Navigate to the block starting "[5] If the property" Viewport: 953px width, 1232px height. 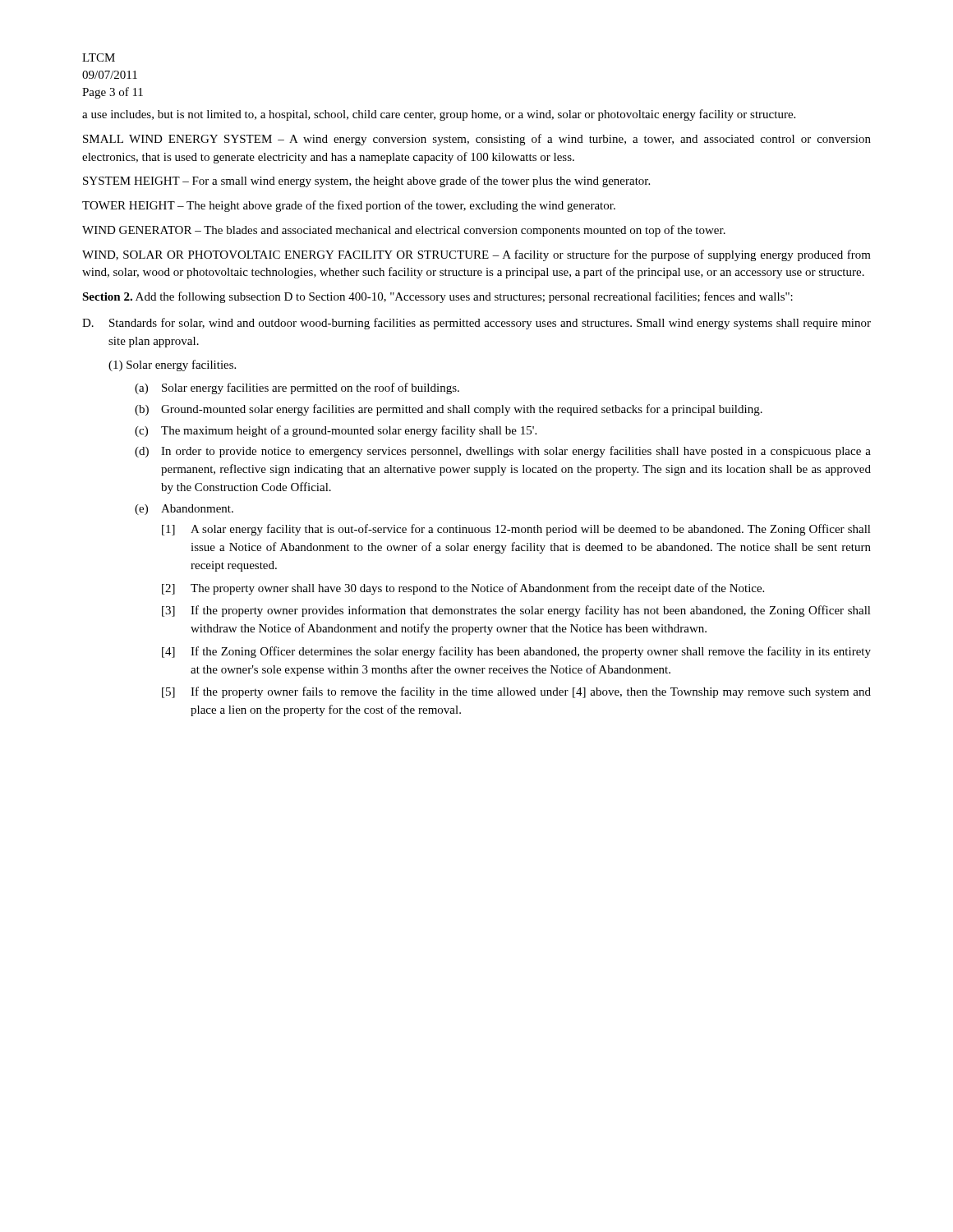click(x=516, y=701)
